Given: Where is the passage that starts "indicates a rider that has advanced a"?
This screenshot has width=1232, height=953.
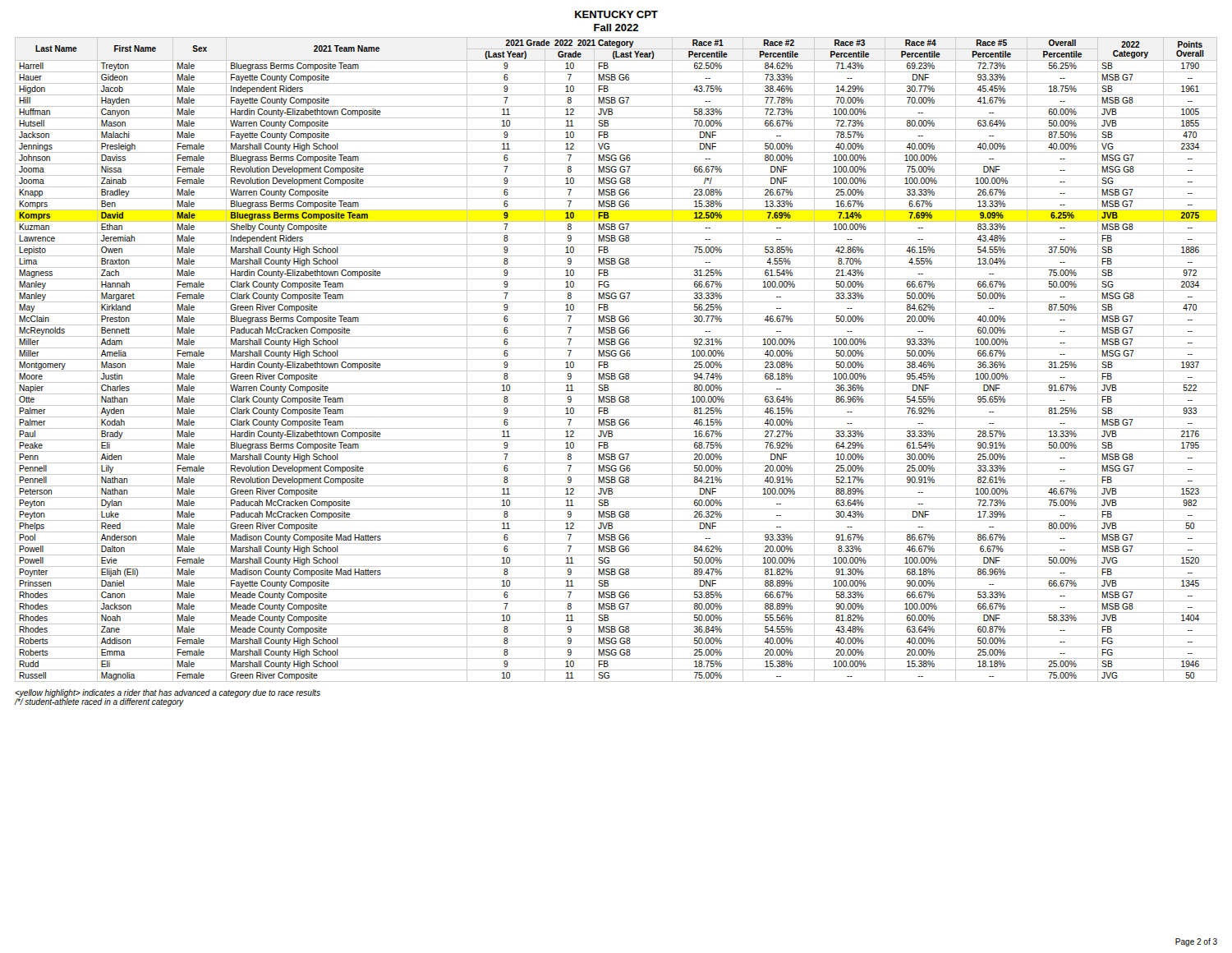Looking at the screenshot, I should pos(167,693).
